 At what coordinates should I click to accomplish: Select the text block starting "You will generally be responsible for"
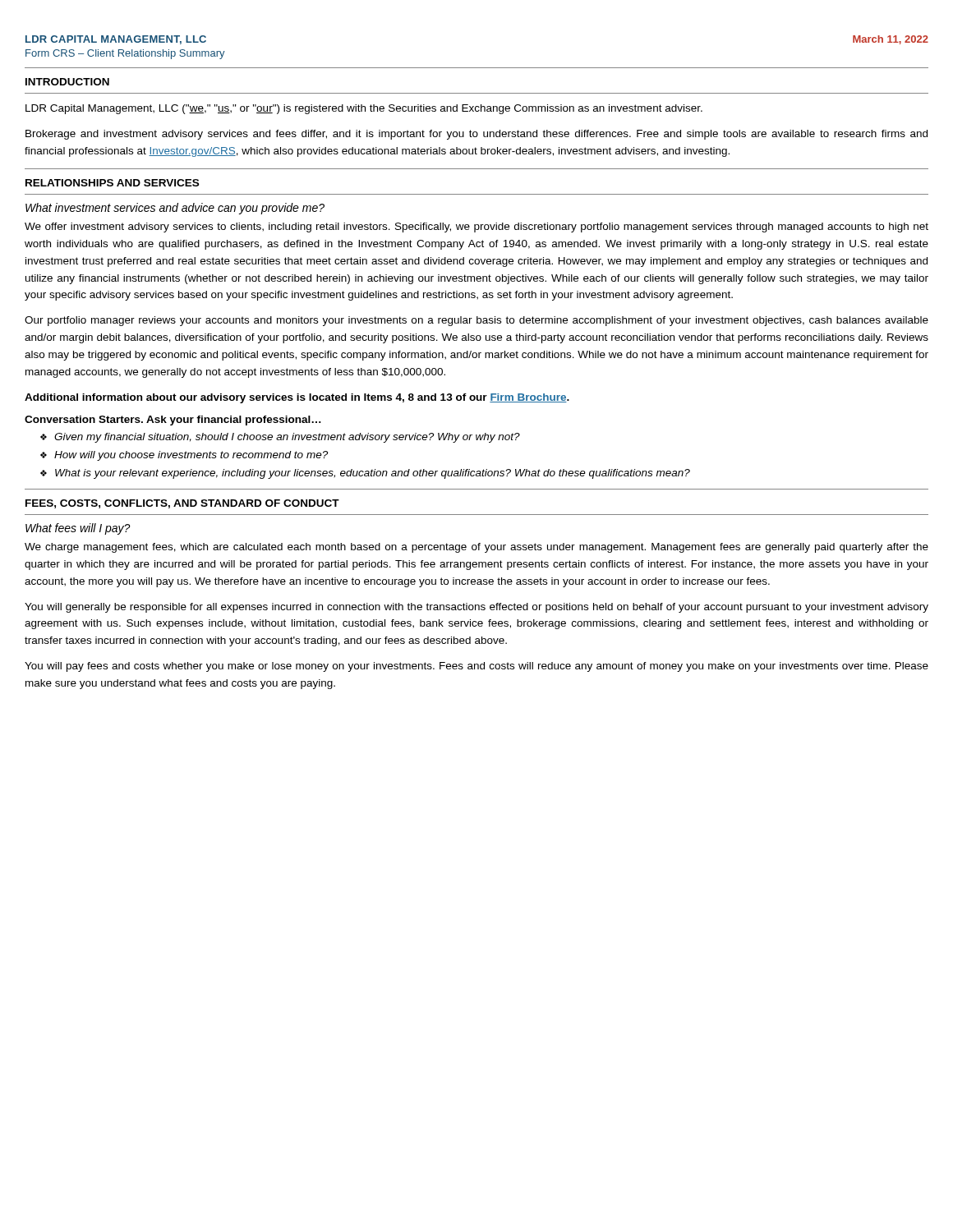coord(476,623)
